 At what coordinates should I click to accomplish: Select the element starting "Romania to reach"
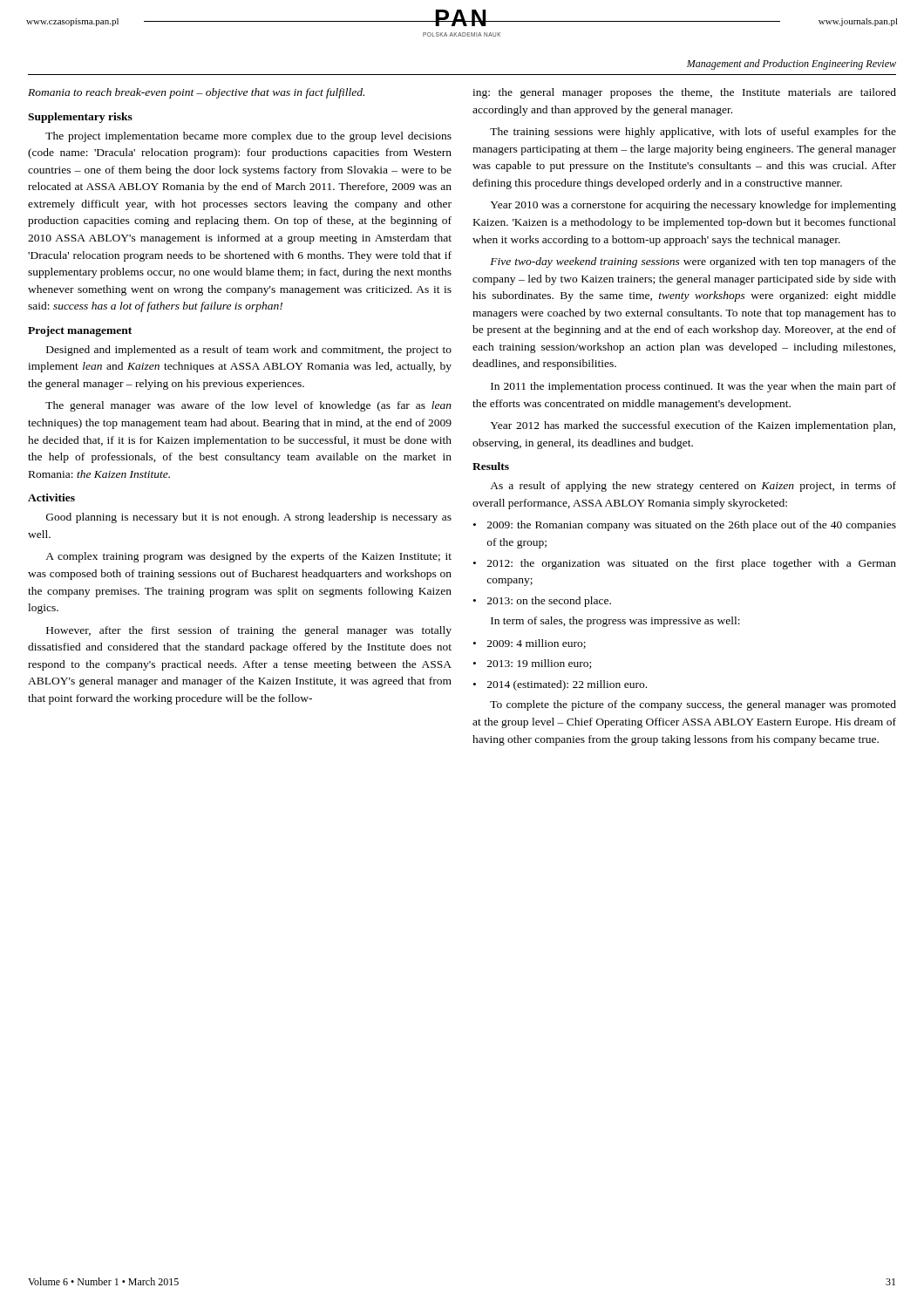197,92
